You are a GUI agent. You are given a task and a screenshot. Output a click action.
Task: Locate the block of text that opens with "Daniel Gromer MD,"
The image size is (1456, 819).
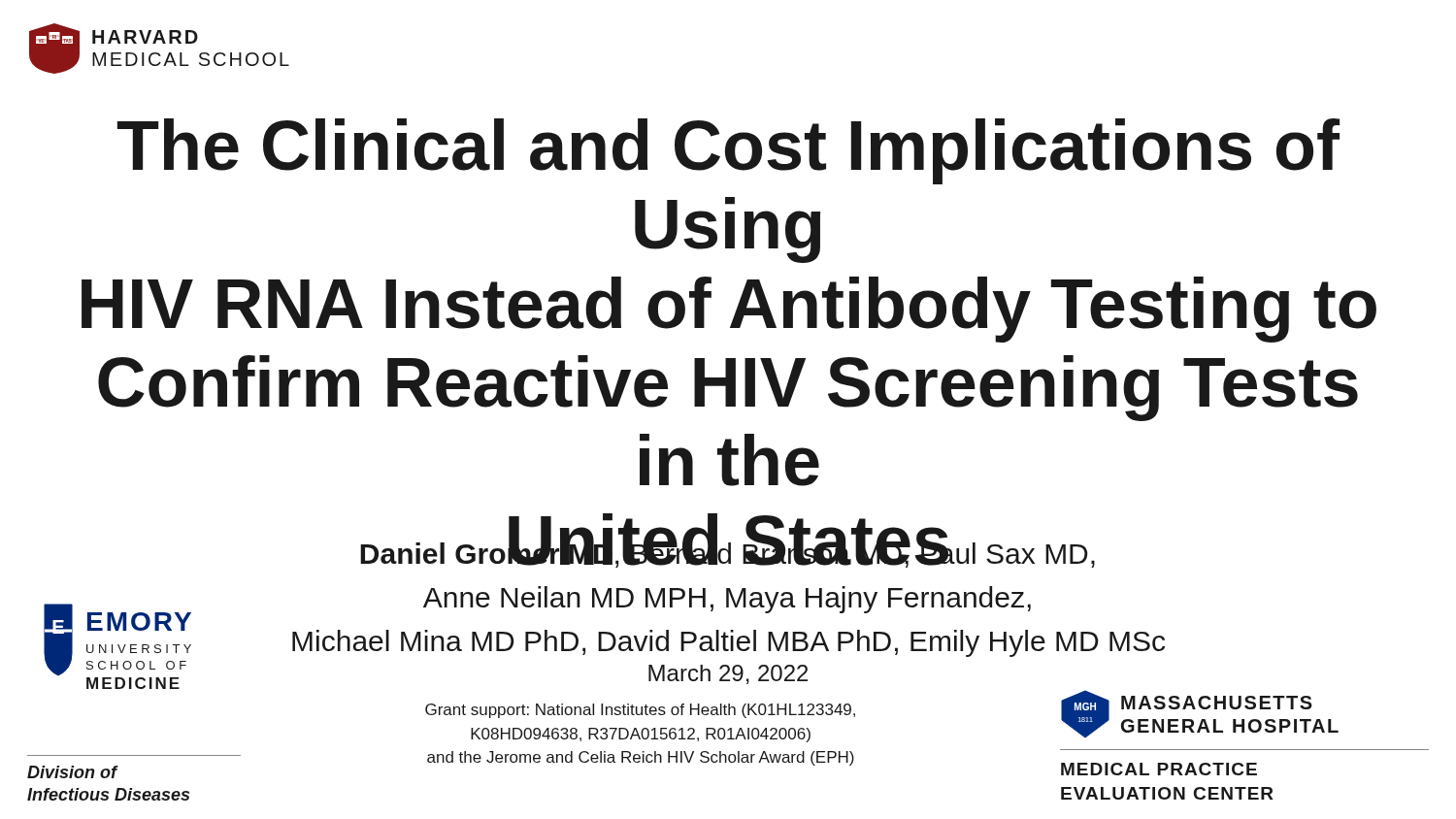point(728,597)
